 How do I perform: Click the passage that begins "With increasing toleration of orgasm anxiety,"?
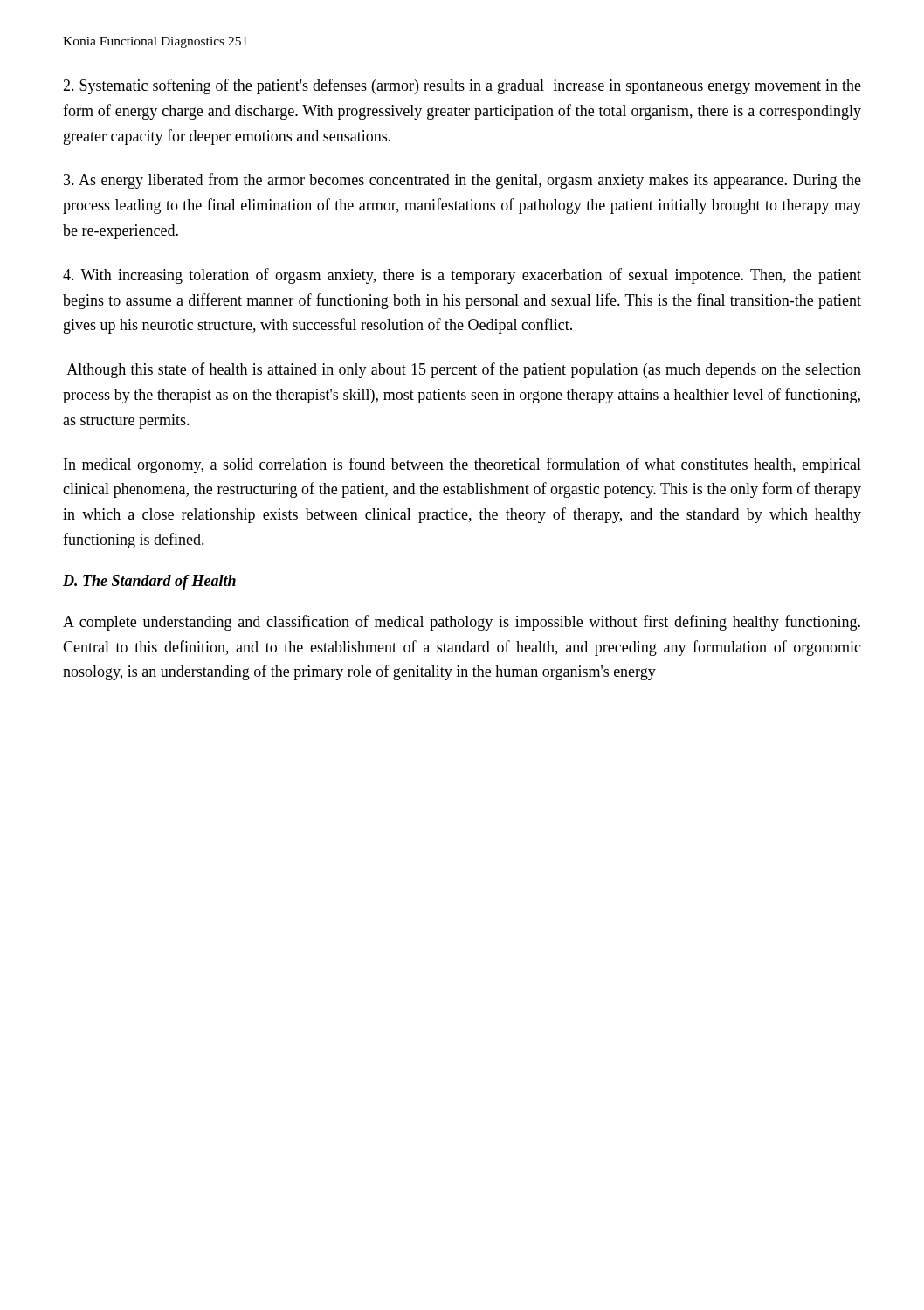(x=462, y=300)
